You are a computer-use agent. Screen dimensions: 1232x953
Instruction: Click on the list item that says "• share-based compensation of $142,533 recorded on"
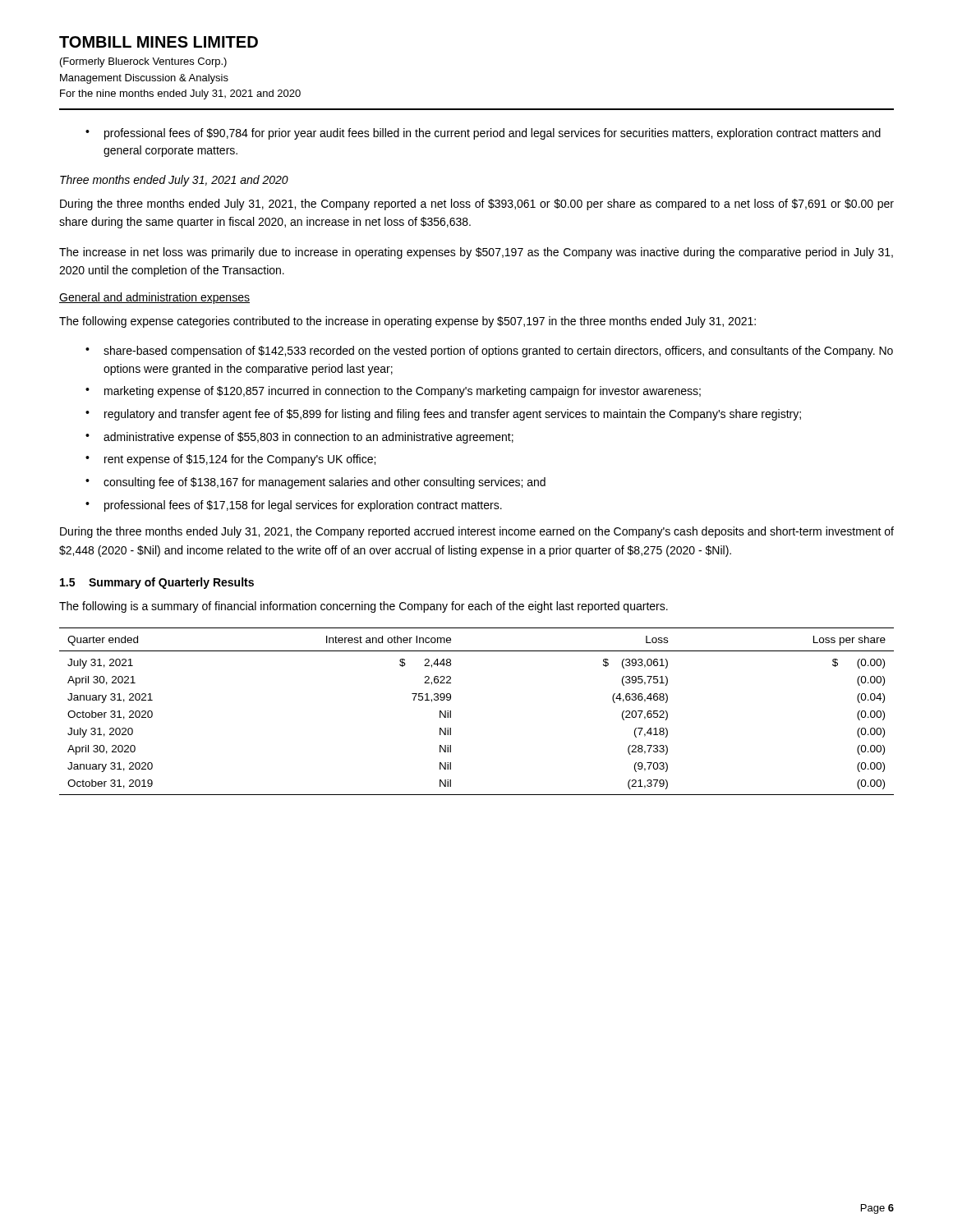(490, 360)
